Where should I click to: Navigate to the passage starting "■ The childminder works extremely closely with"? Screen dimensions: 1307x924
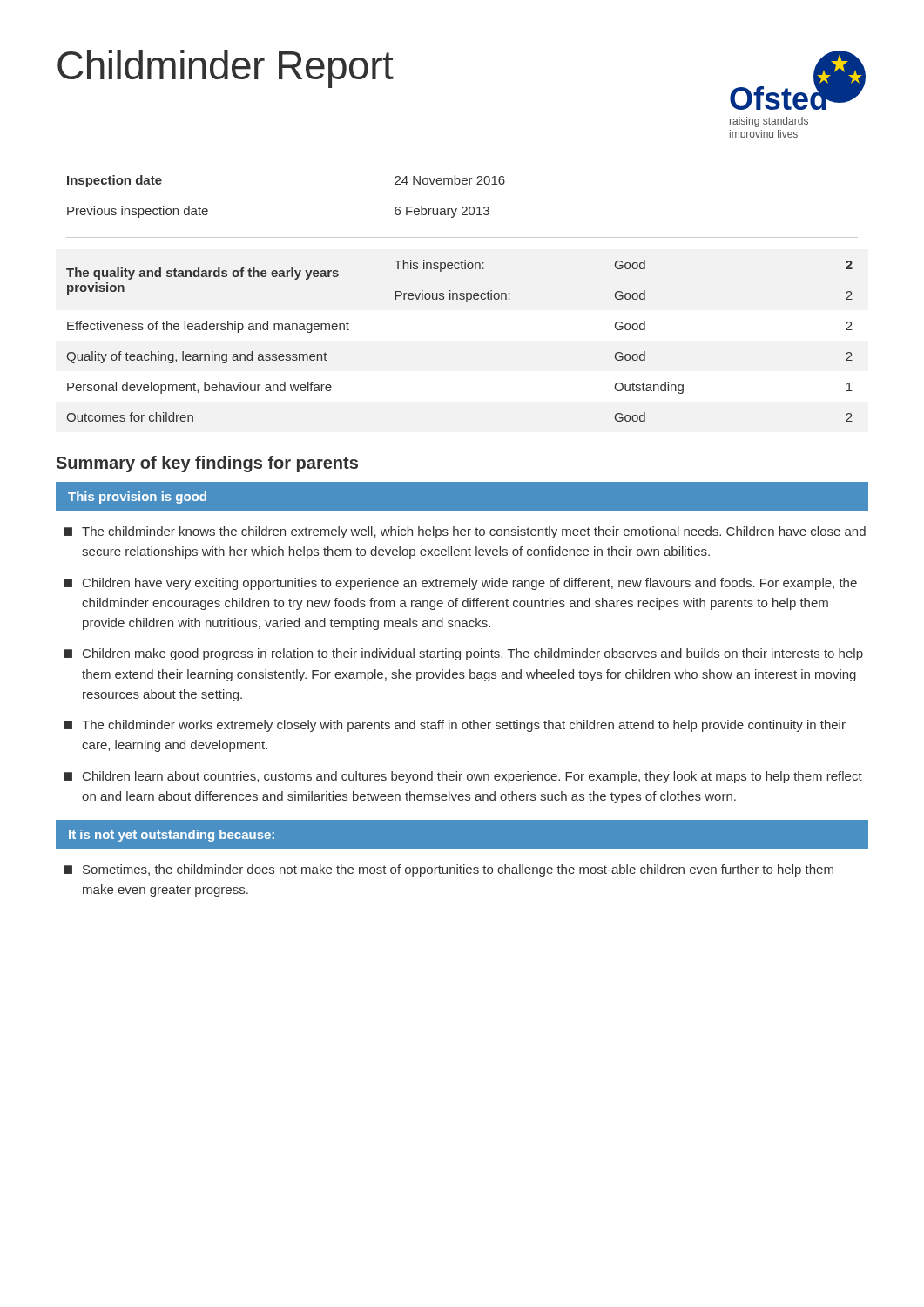(466, 735)
